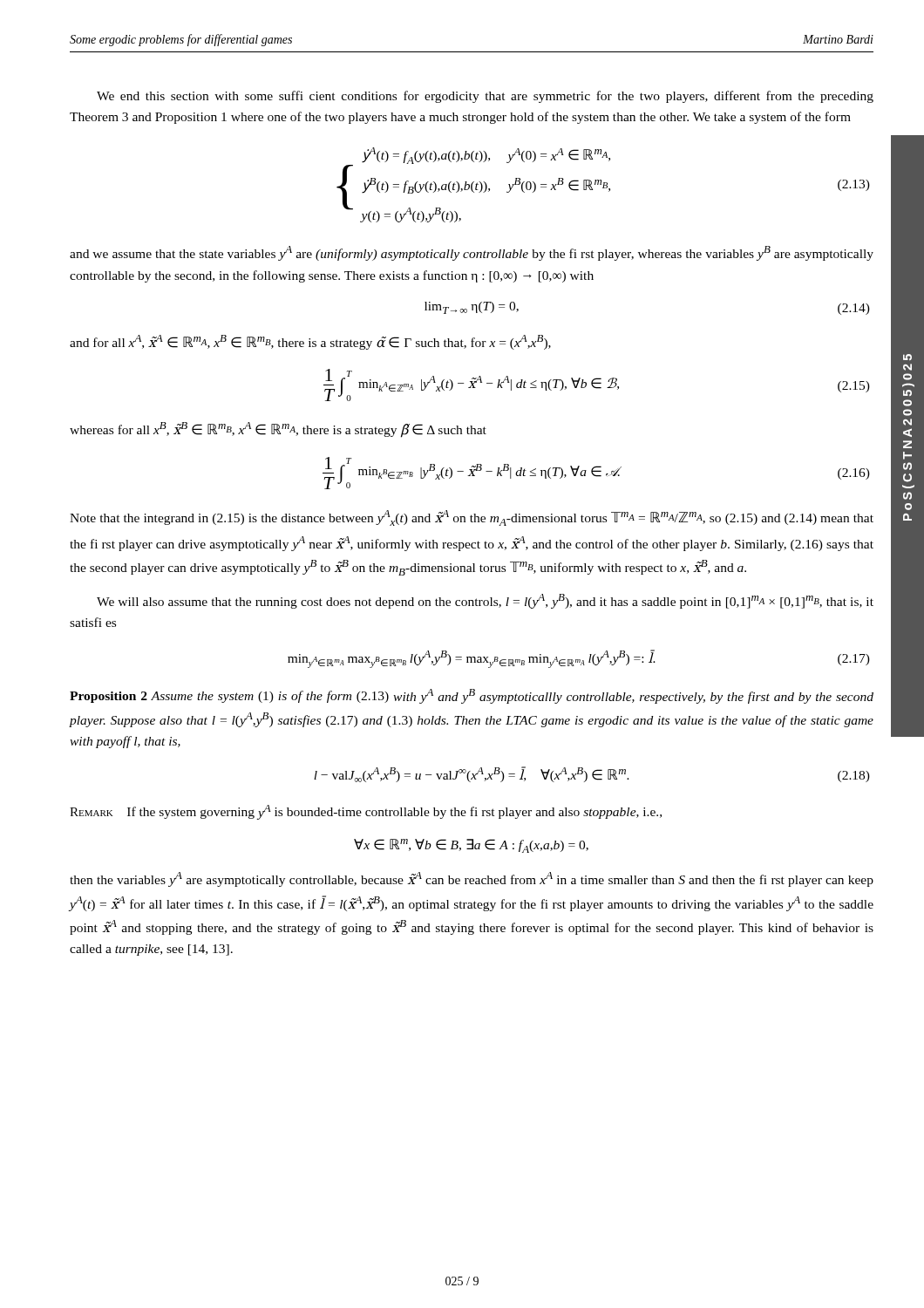
Task: Locate the formula that opens with "{ ẏA(t) = fA(y(t),a(t),b(t)), yA(0) = xA"
Action: (601, 184)
